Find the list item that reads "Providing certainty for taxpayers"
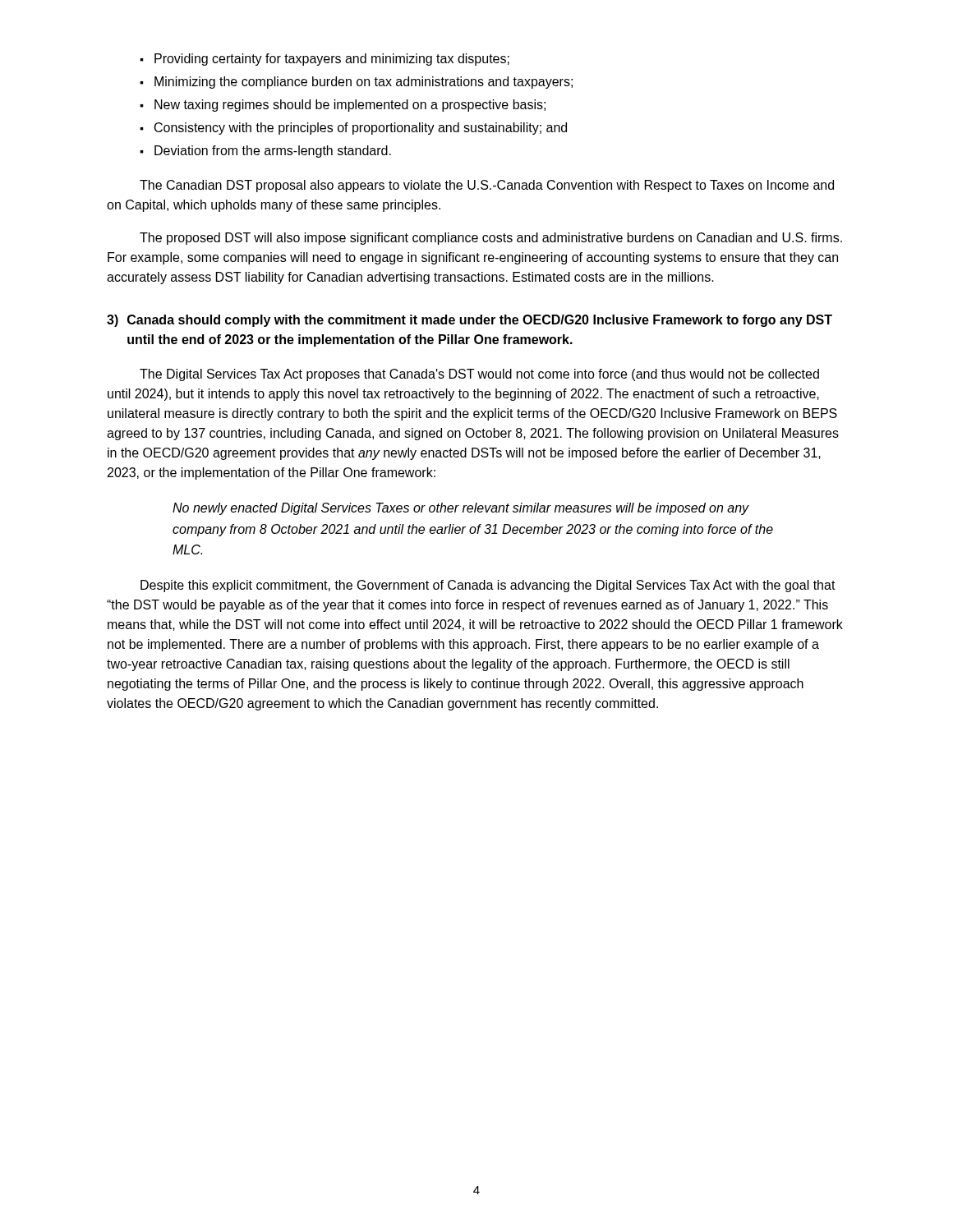Image resolution: width=953 pixels, height=1232 pixels. (x=332, y=59)
